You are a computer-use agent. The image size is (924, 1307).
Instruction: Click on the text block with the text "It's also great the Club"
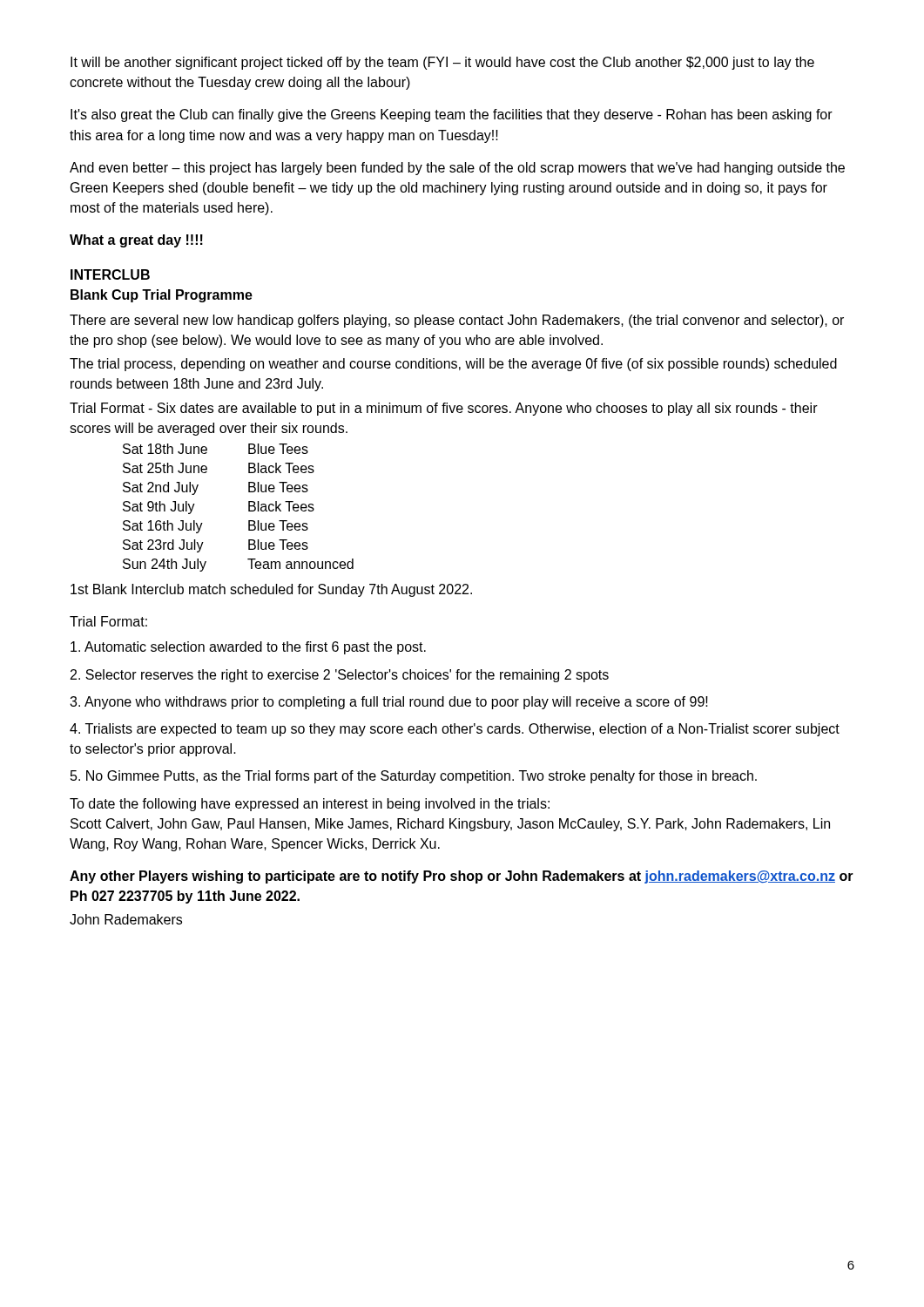click(462, 125)
